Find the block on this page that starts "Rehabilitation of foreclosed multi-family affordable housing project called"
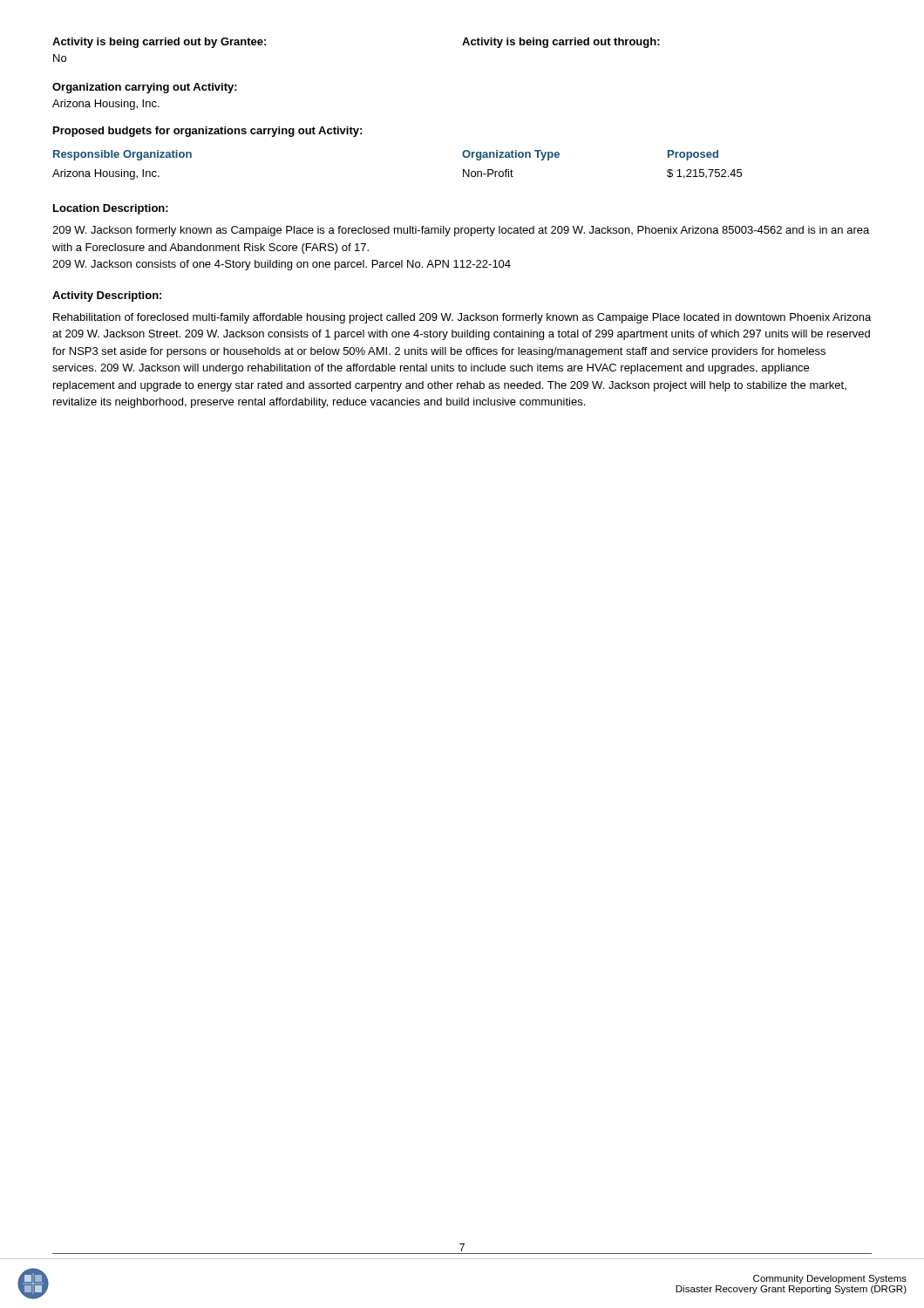 point(462,359)
